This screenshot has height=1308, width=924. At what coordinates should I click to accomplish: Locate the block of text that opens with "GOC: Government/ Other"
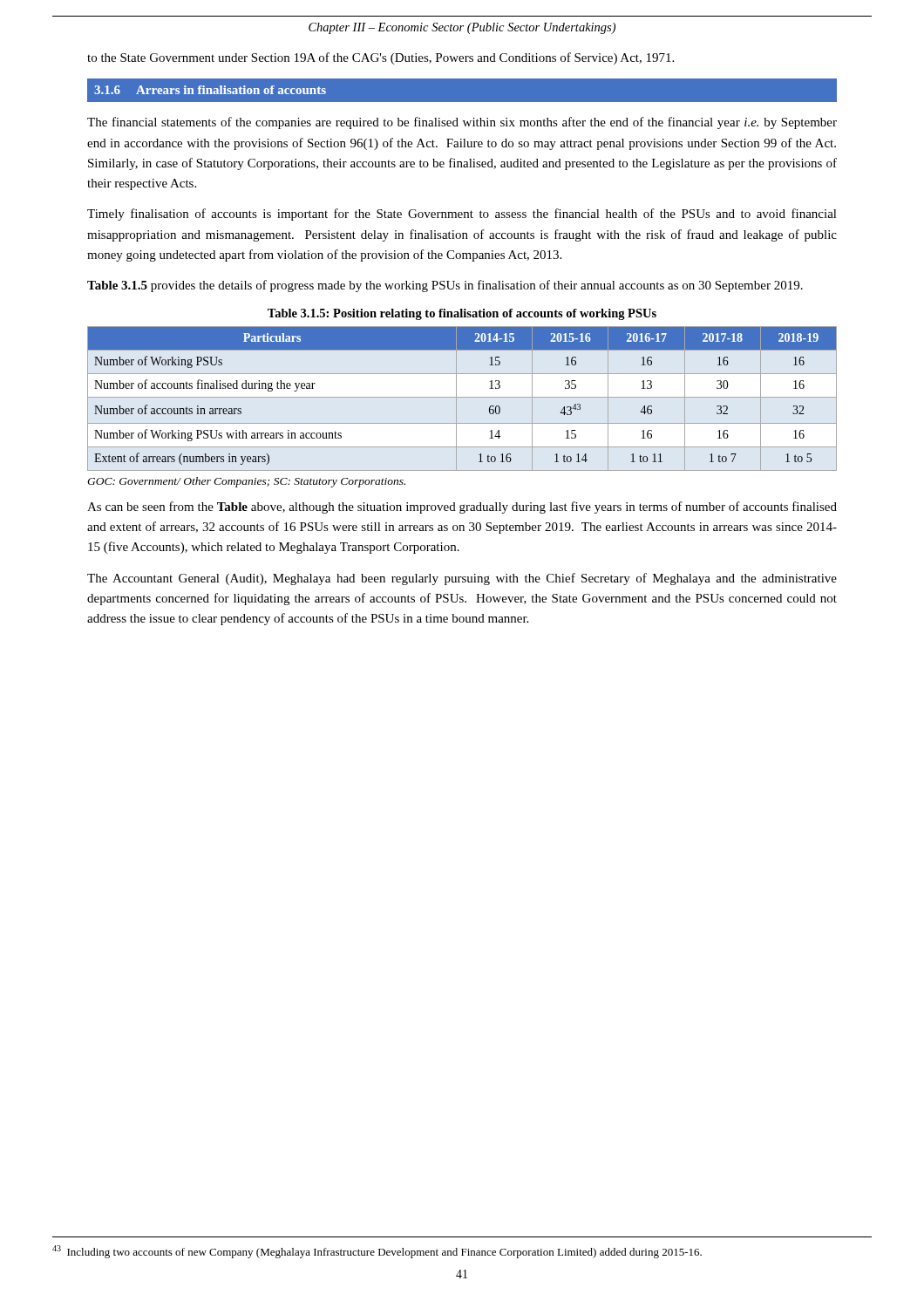tap(247, 481)
